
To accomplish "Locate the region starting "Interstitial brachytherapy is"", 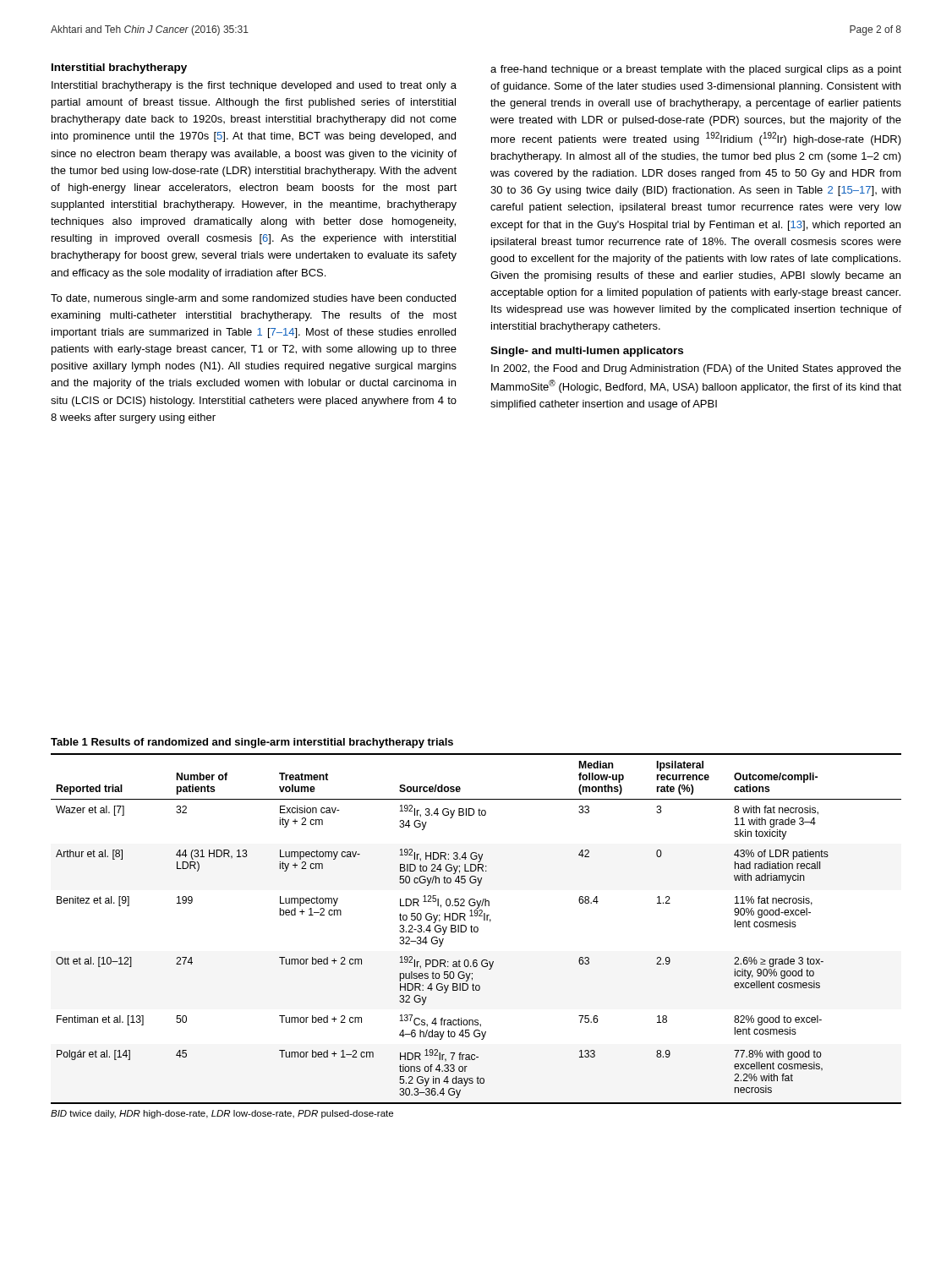I will (254, 179).
